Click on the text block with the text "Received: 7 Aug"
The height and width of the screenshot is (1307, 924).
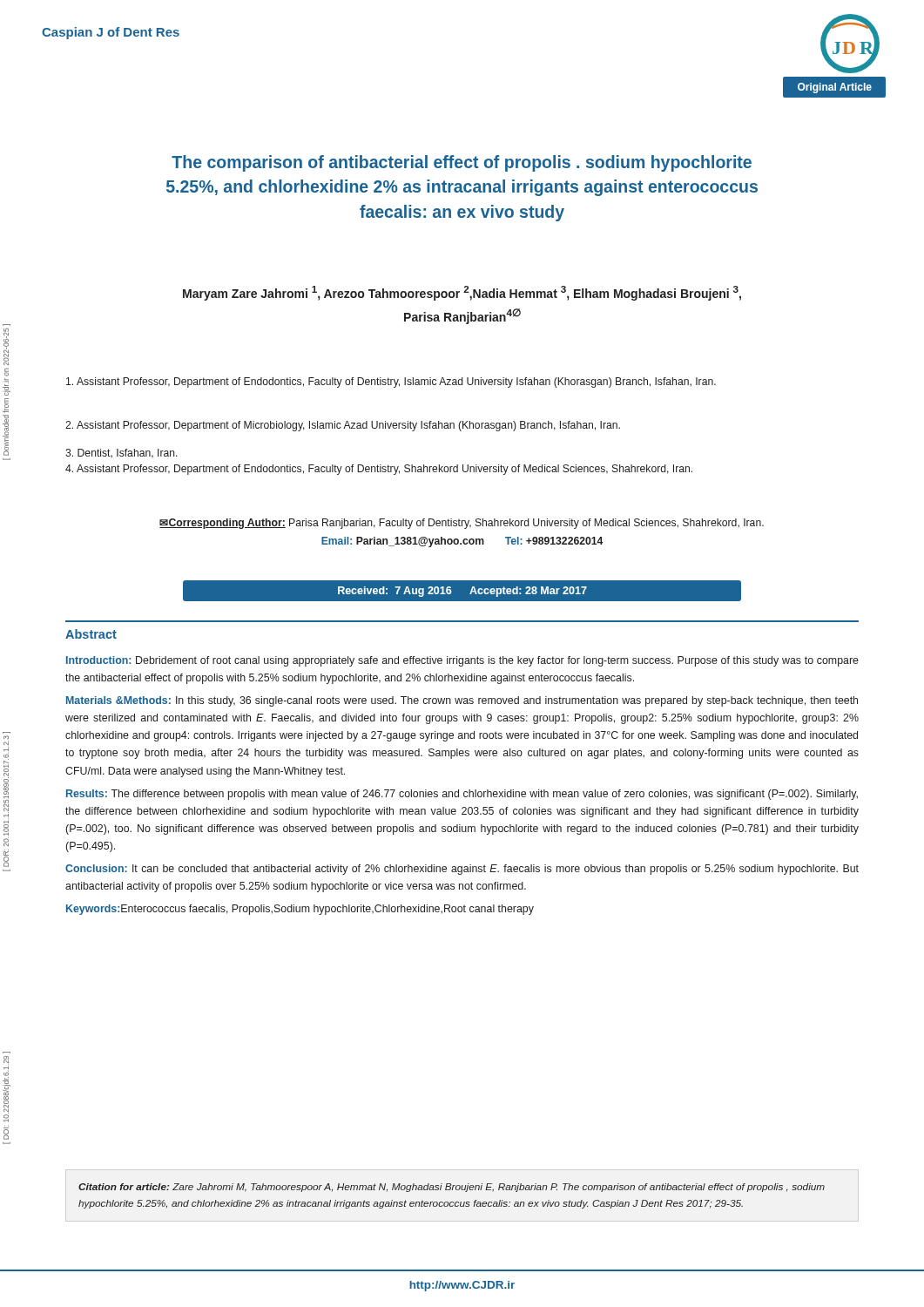[x=462, y=591]
